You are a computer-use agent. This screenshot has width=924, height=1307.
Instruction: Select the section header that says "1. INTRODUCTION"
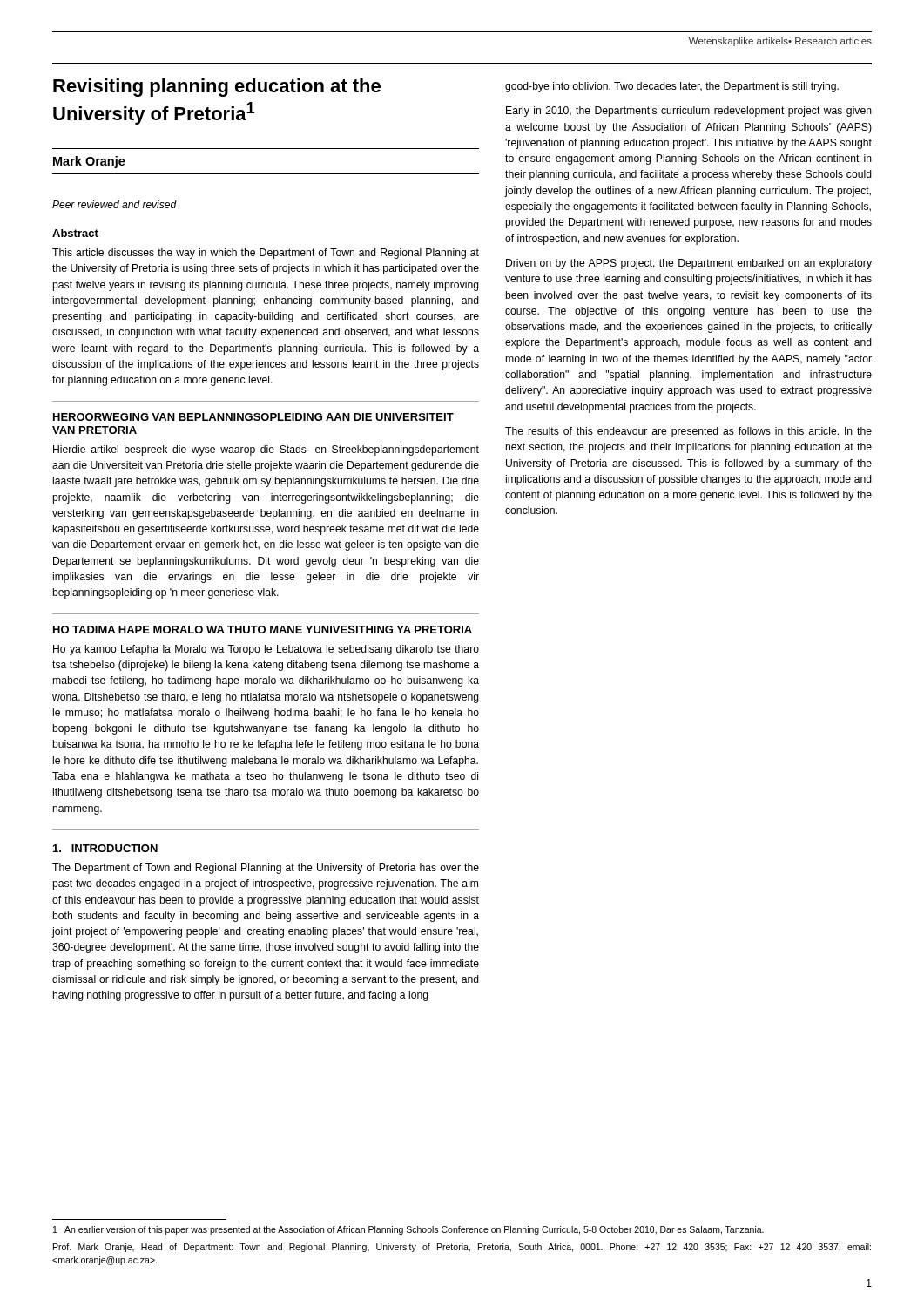pos(105,848)
